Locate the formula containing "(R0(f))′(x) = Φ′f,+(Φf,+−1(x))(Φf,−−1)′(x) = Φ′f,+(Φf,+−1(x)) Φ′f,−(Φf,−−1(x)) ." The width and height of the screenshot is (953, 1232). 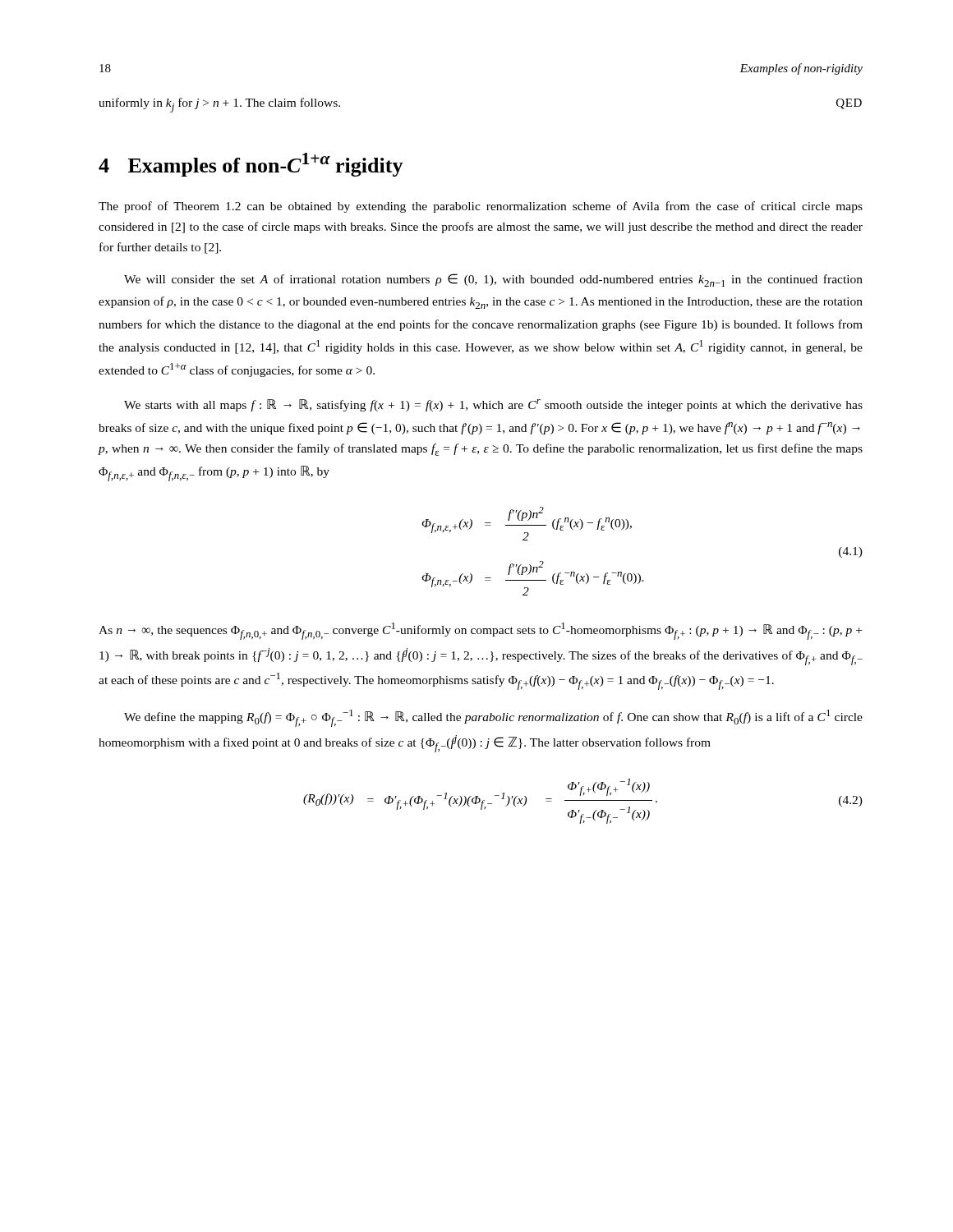click(x=583, y=800)
